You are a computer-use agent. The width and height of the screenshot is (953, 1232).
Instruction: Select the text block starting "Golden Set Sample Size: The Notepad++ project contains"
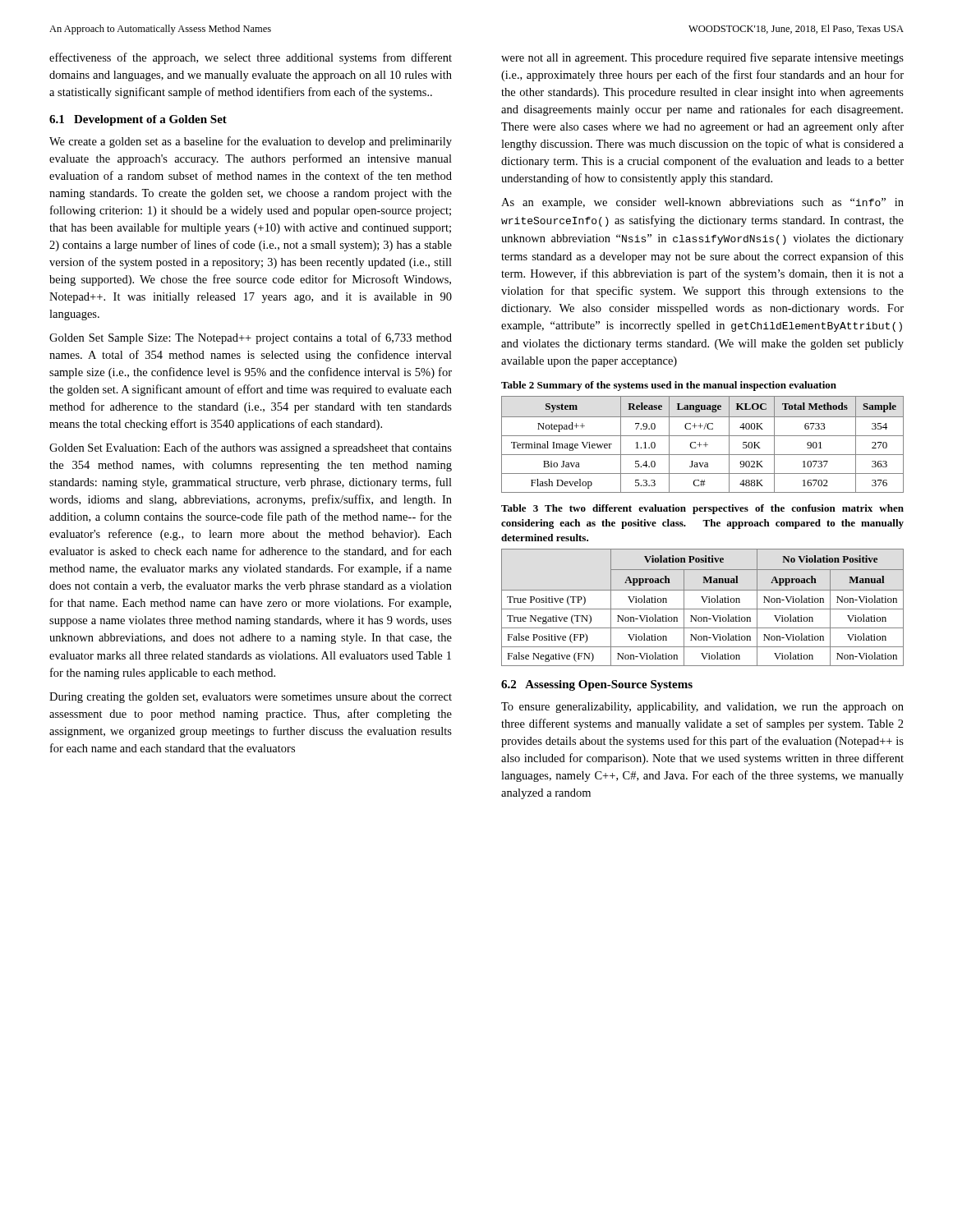[251, 381]
